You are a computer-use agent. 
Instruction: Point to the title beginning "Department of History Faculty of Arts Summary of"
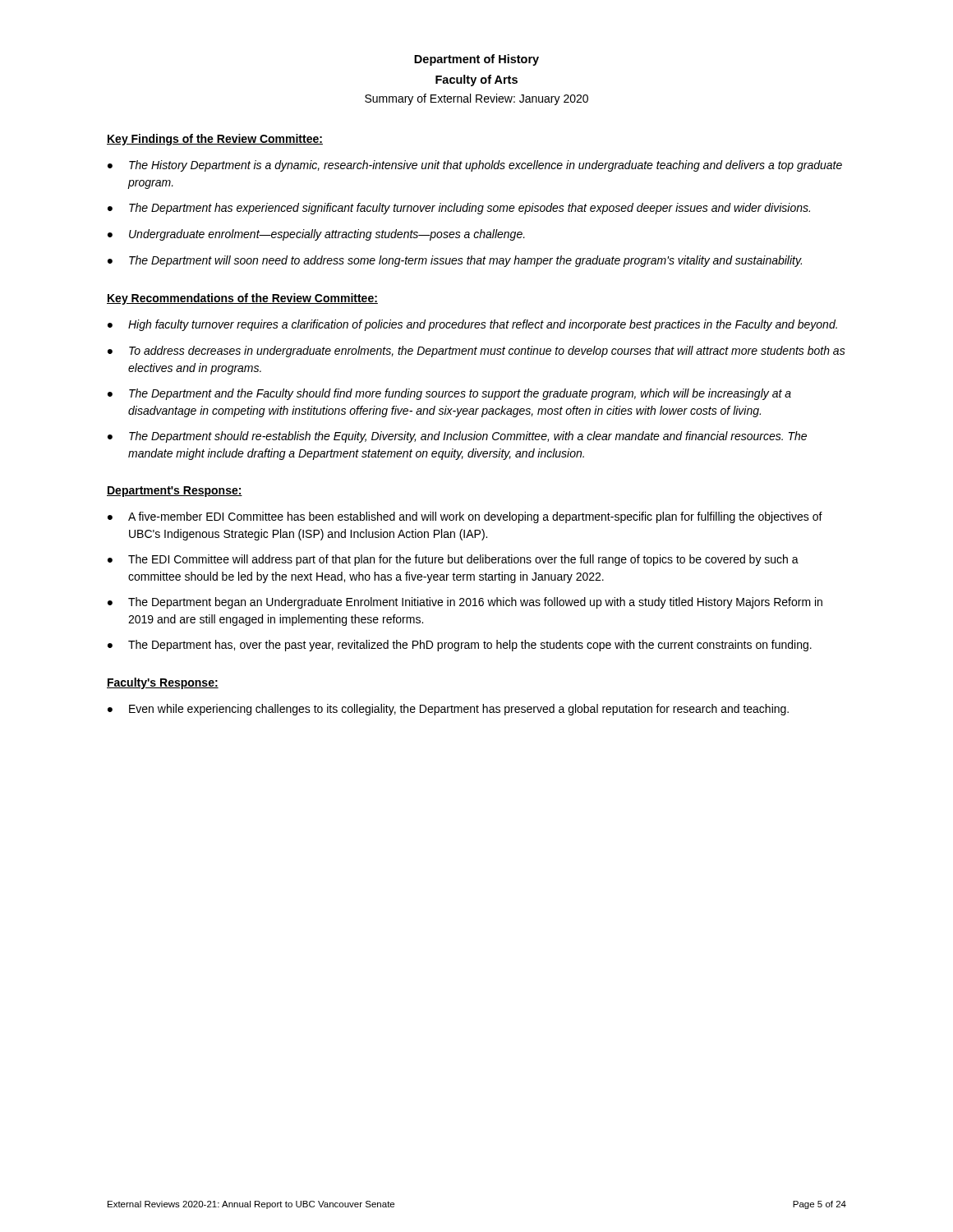point(476,79)
